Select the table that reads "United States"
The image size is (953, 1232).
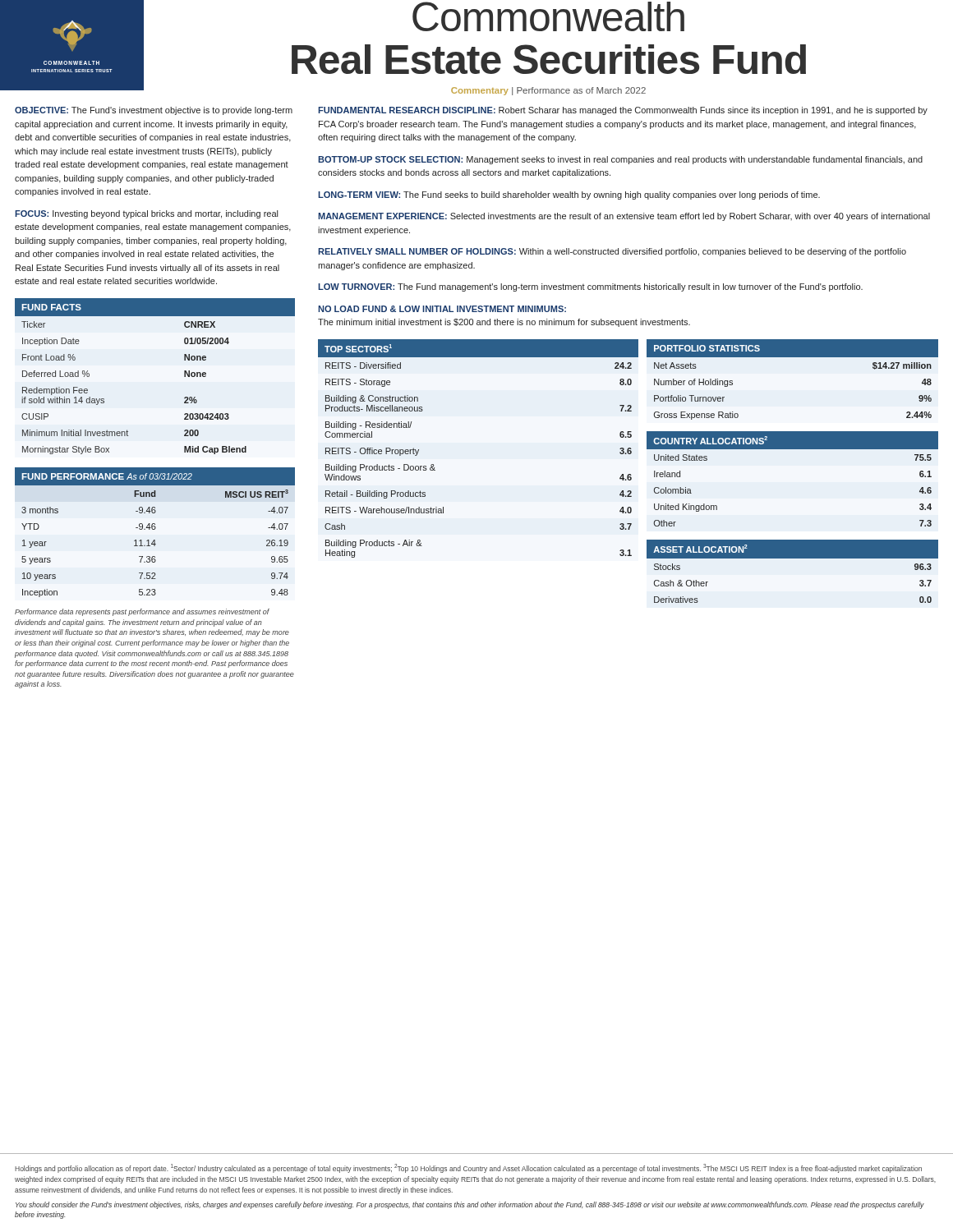(793, 481)
